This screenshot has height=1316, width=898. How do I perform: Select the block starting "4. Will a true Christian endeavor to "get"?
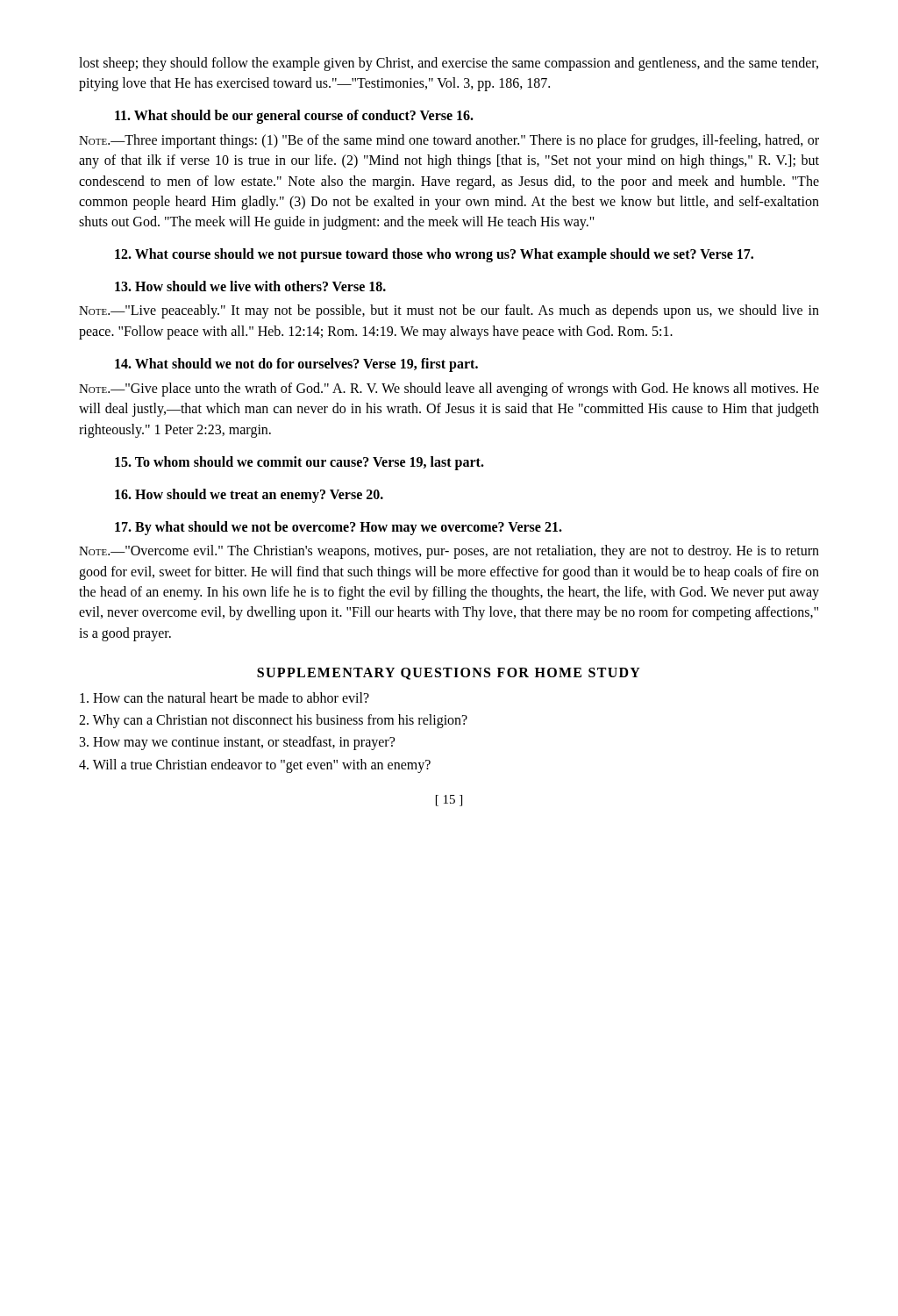click(255, 766)
